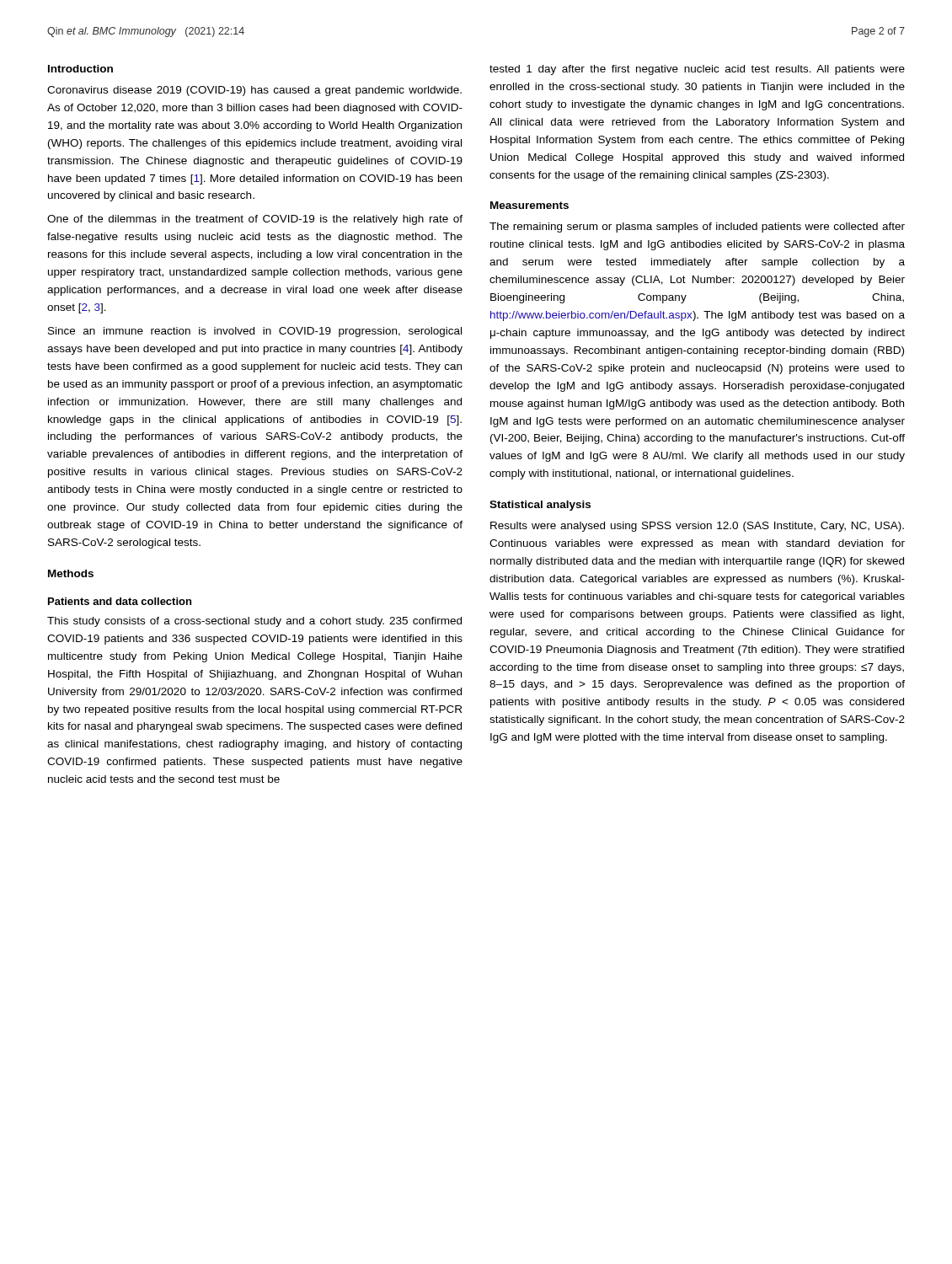This screenshot has height=1264, width=952.
Task: Locate the text block that says "tested 1 day after"
Action: click(x=697, y=122)
